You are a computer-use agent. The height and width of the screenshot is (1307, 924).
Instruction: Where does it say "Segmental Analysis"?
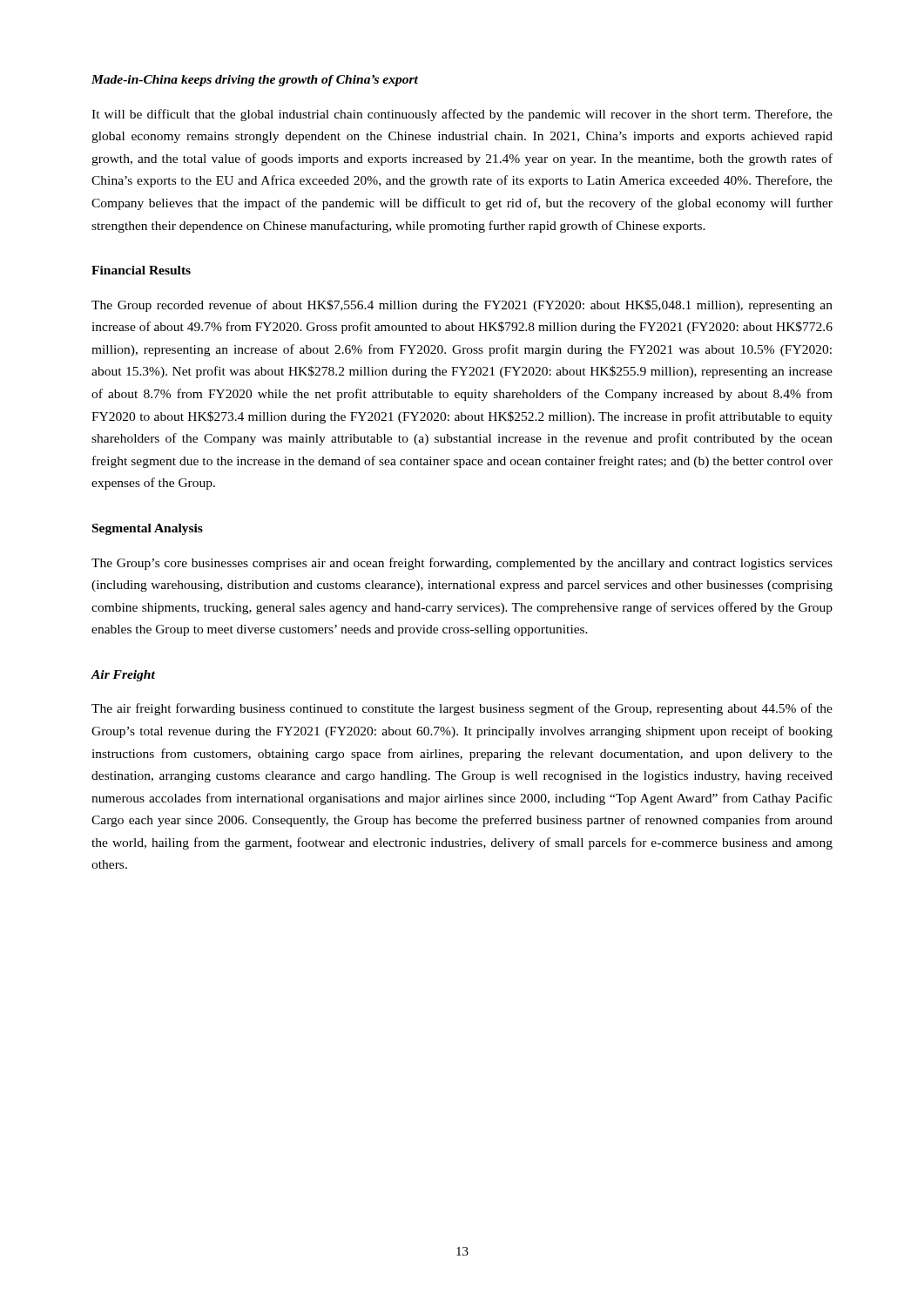pos(147,527)
